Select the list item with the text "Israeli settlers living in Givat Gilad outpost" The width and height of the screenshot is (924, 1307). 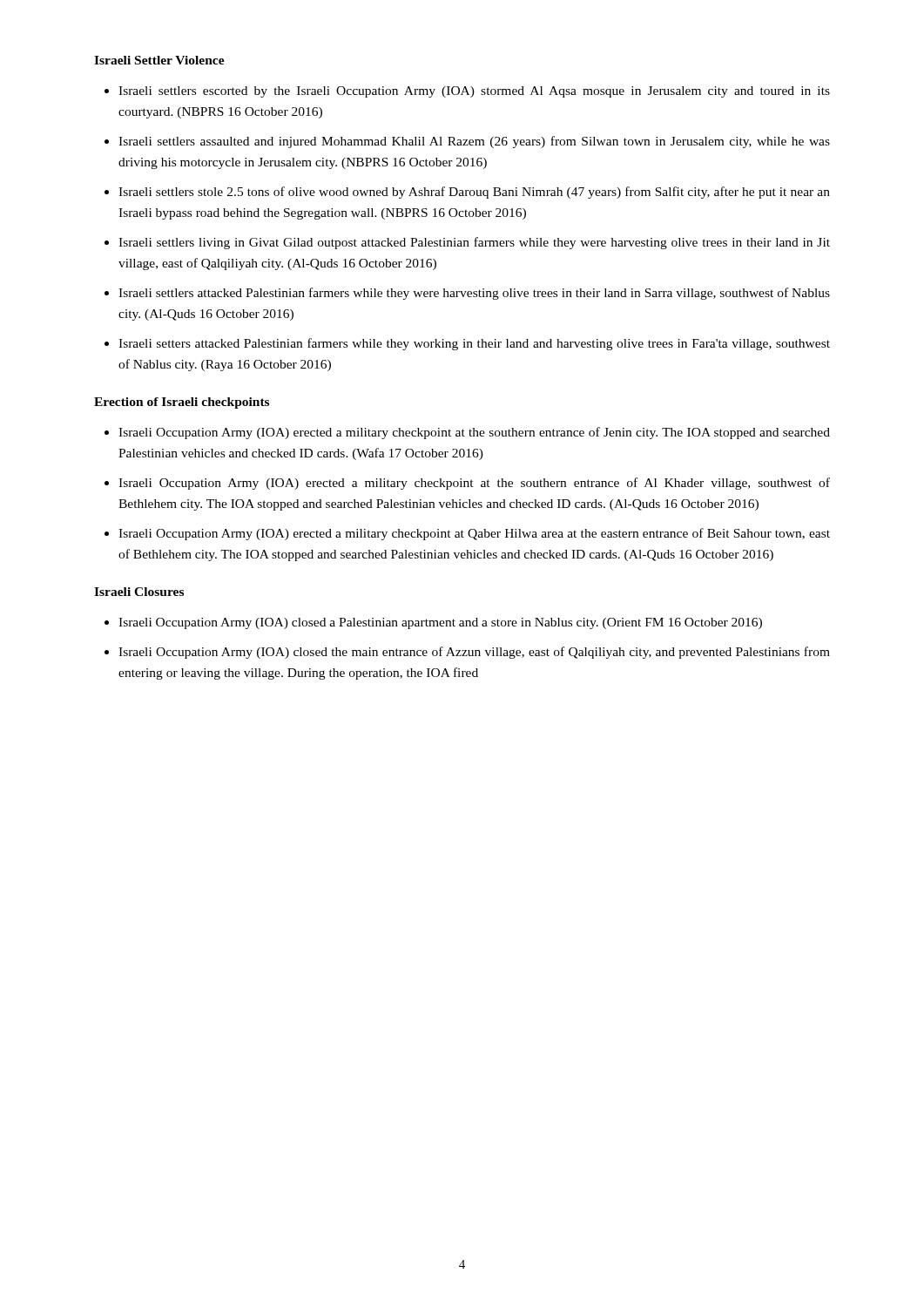[x=474, y=252]
